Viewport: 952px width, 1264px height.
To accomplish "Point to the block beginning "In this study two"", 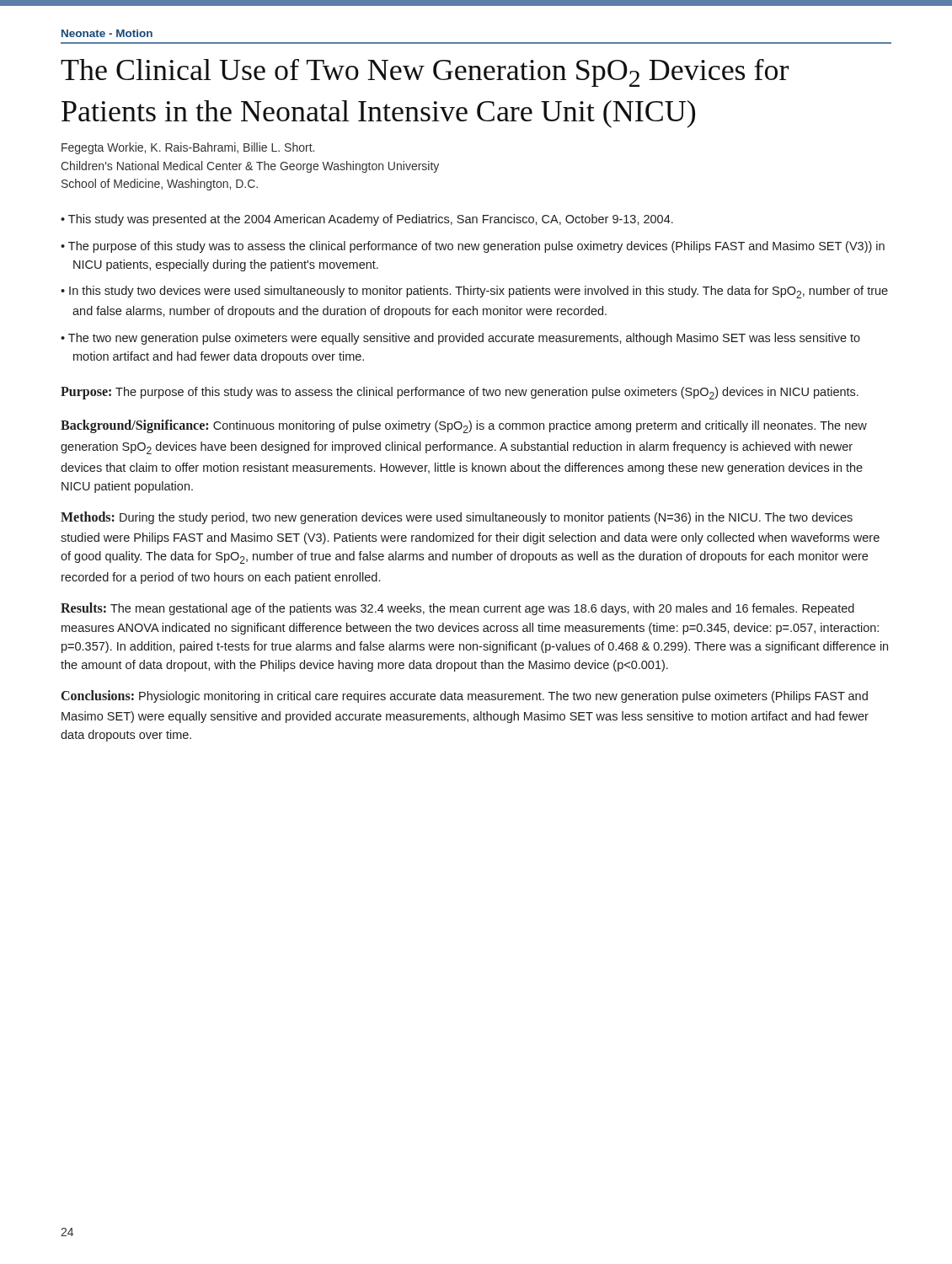I will [x=478, y=301].
